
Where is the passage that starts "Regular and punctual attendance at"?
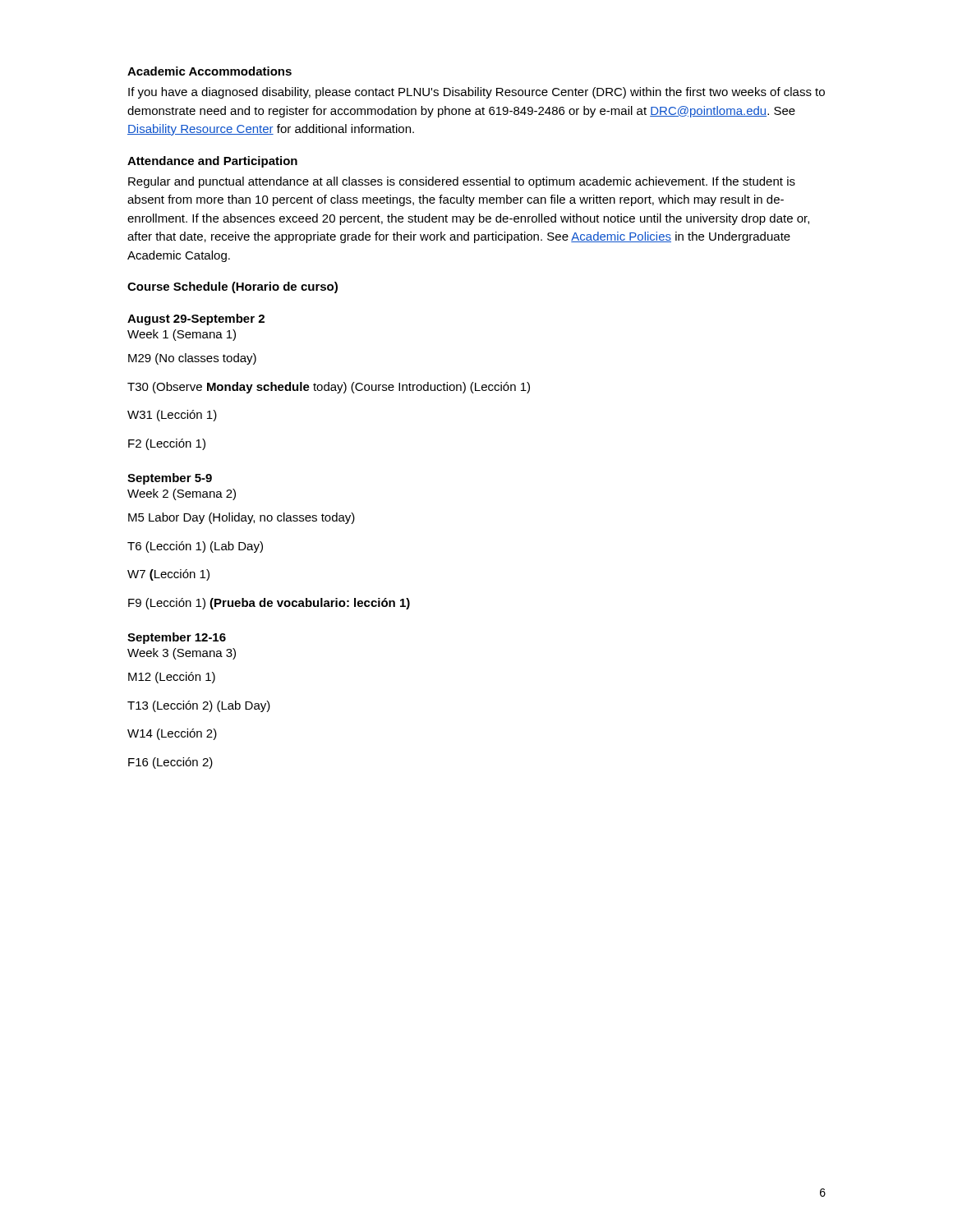click(x=469, y=218)
